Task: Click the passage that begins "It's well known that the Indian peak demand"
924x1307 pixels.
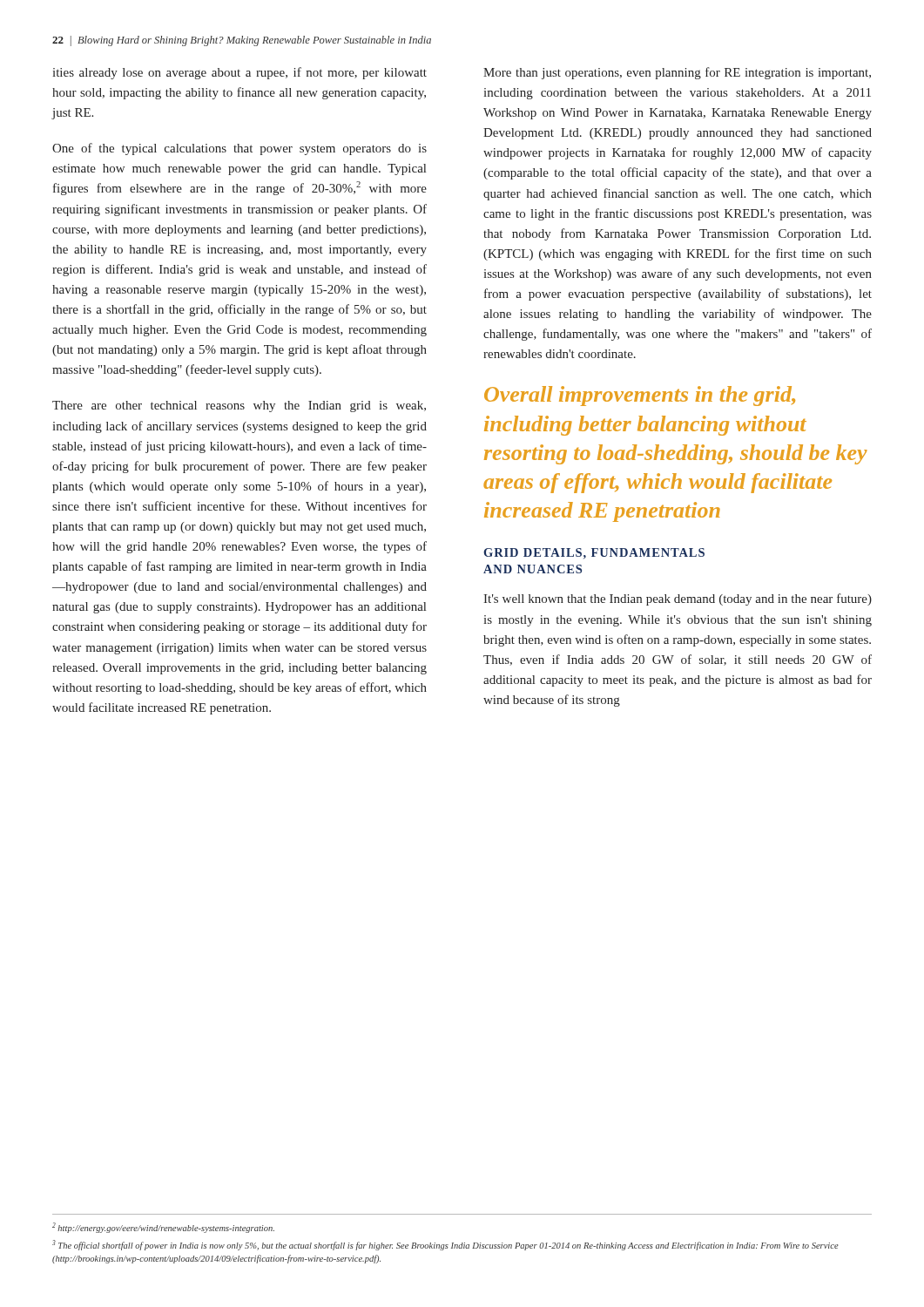Action: tap(678, 649)
